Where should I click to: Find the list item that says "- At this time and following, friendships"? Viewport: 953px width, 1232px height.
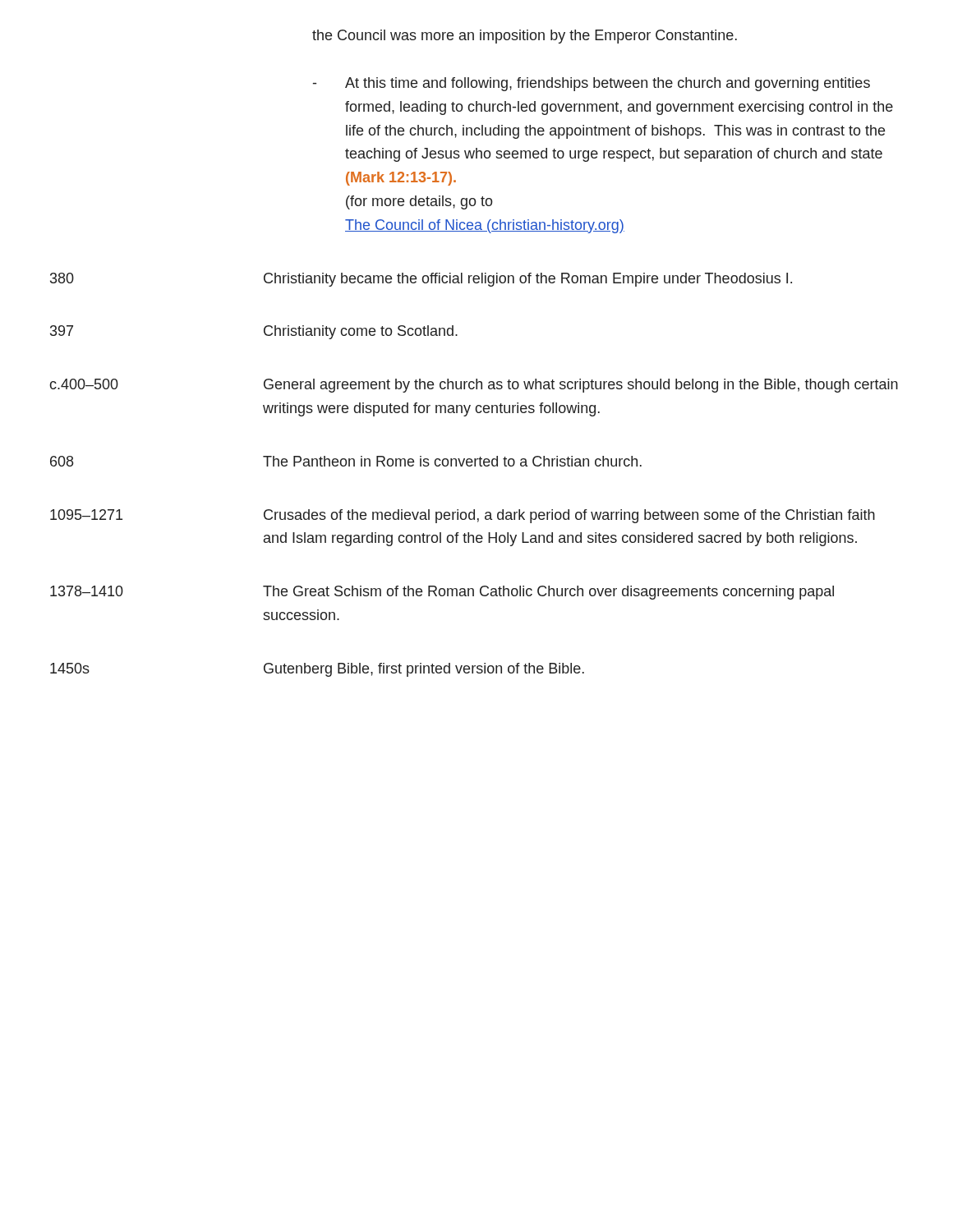click(608, 154)
